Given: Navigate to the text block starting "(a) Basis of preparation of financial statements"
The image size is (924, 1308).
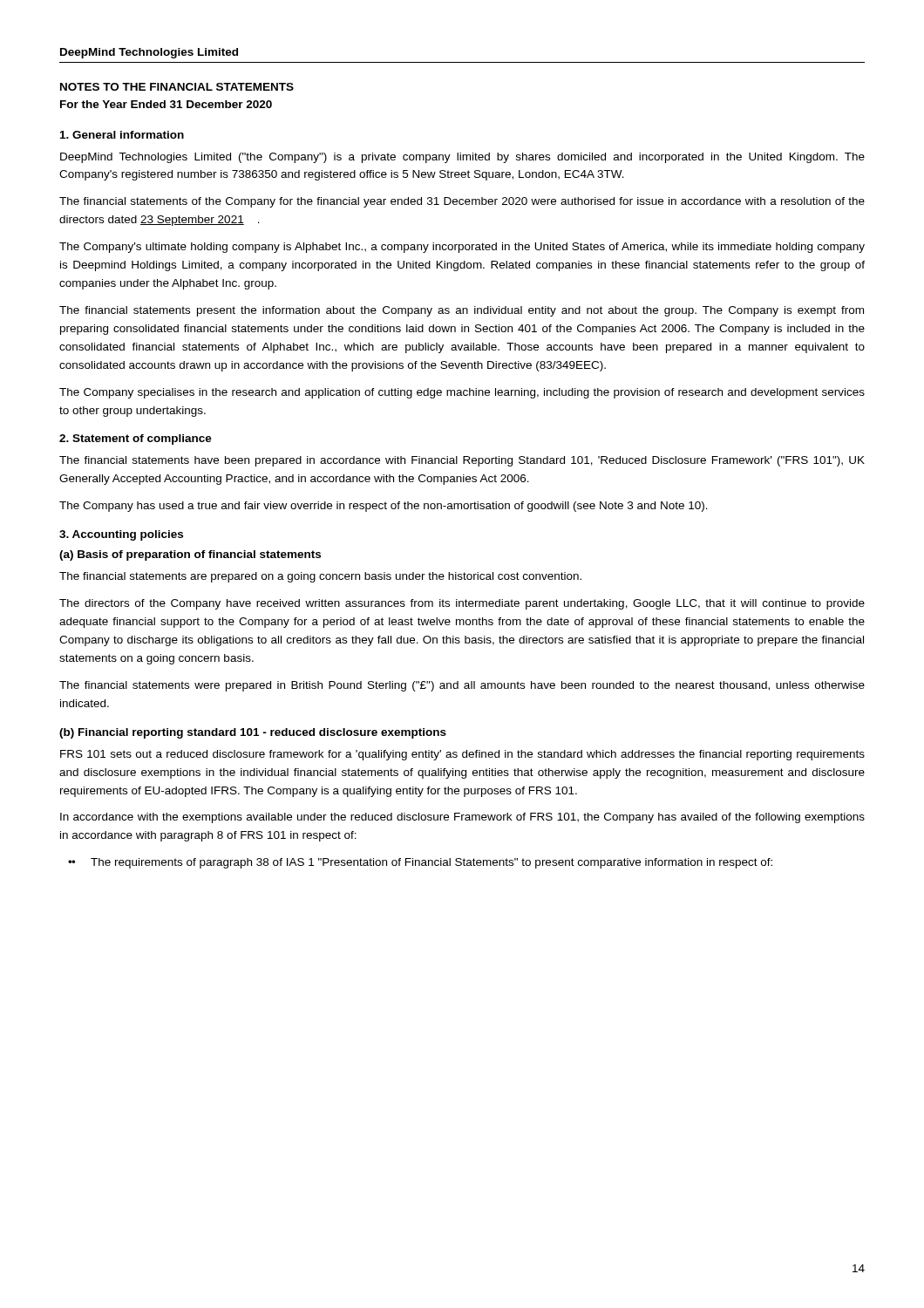Looking at the screenshot, I should (x=190, y=554).
